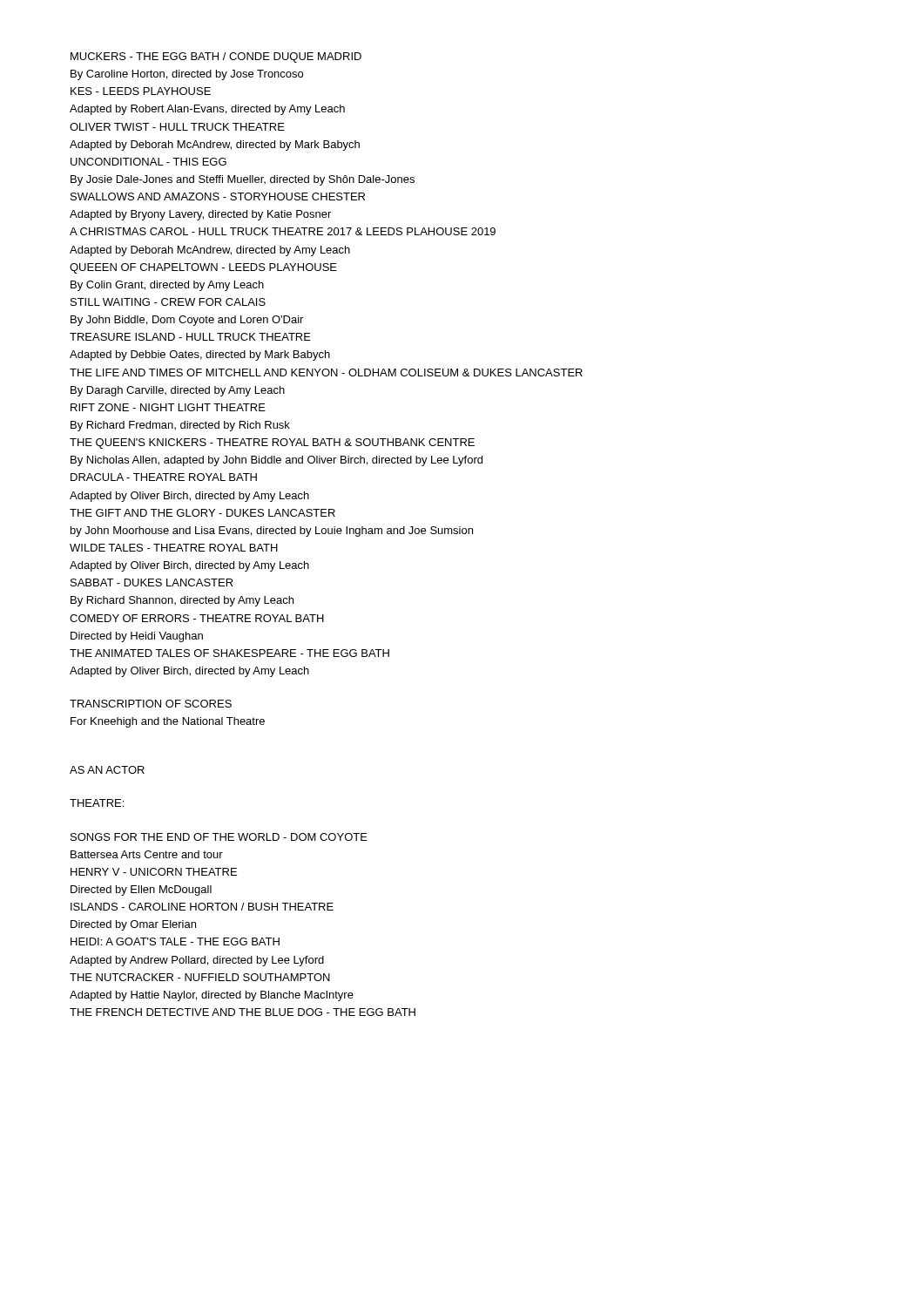Click on the list item with the text "A CHRISTMAS CAROL - HULL TRUCK THEATRE"
The image size is (924, 1307).
click(x=283, y=232)
